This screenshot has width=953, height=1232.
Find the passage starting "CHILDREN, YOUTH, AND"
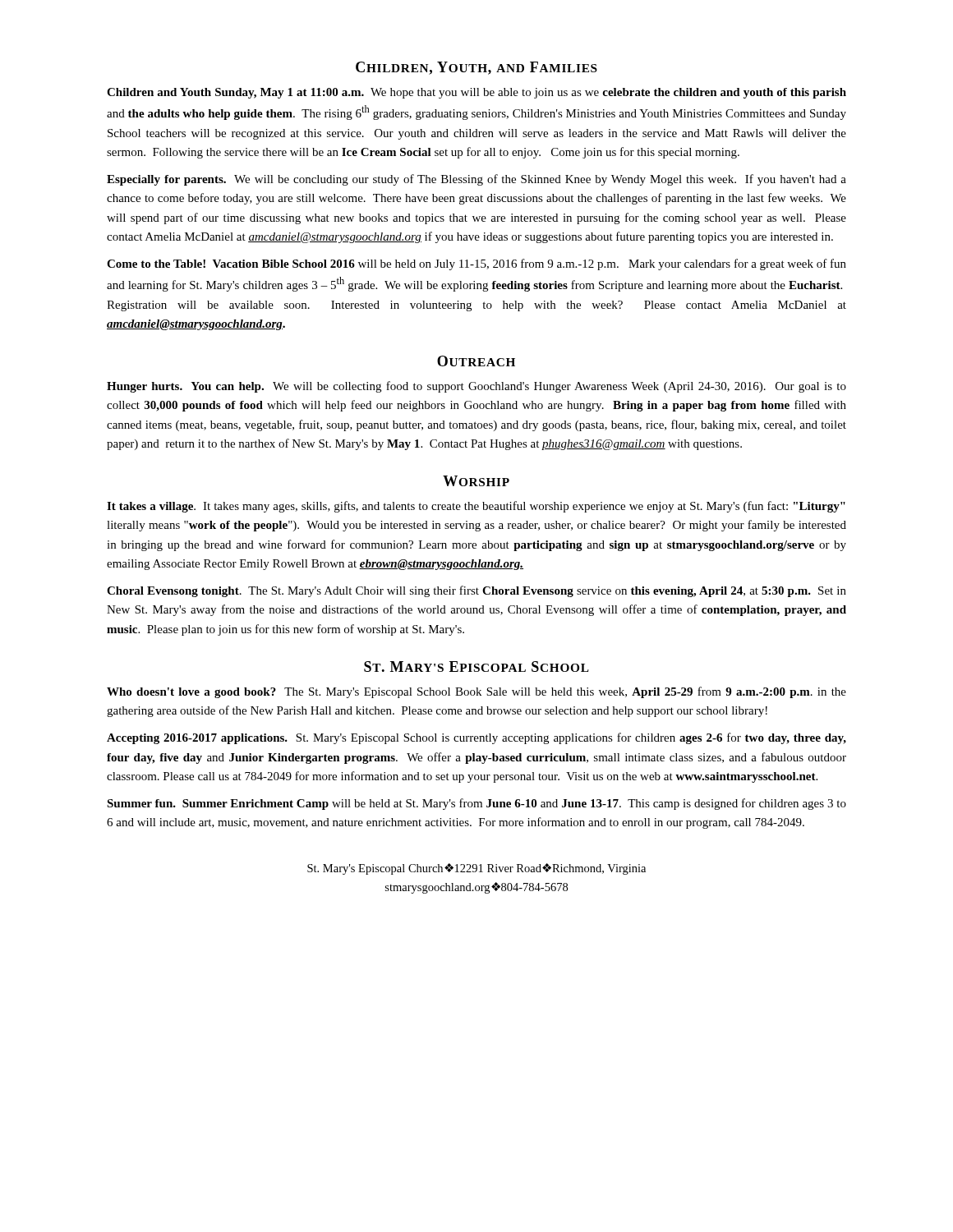476,67
